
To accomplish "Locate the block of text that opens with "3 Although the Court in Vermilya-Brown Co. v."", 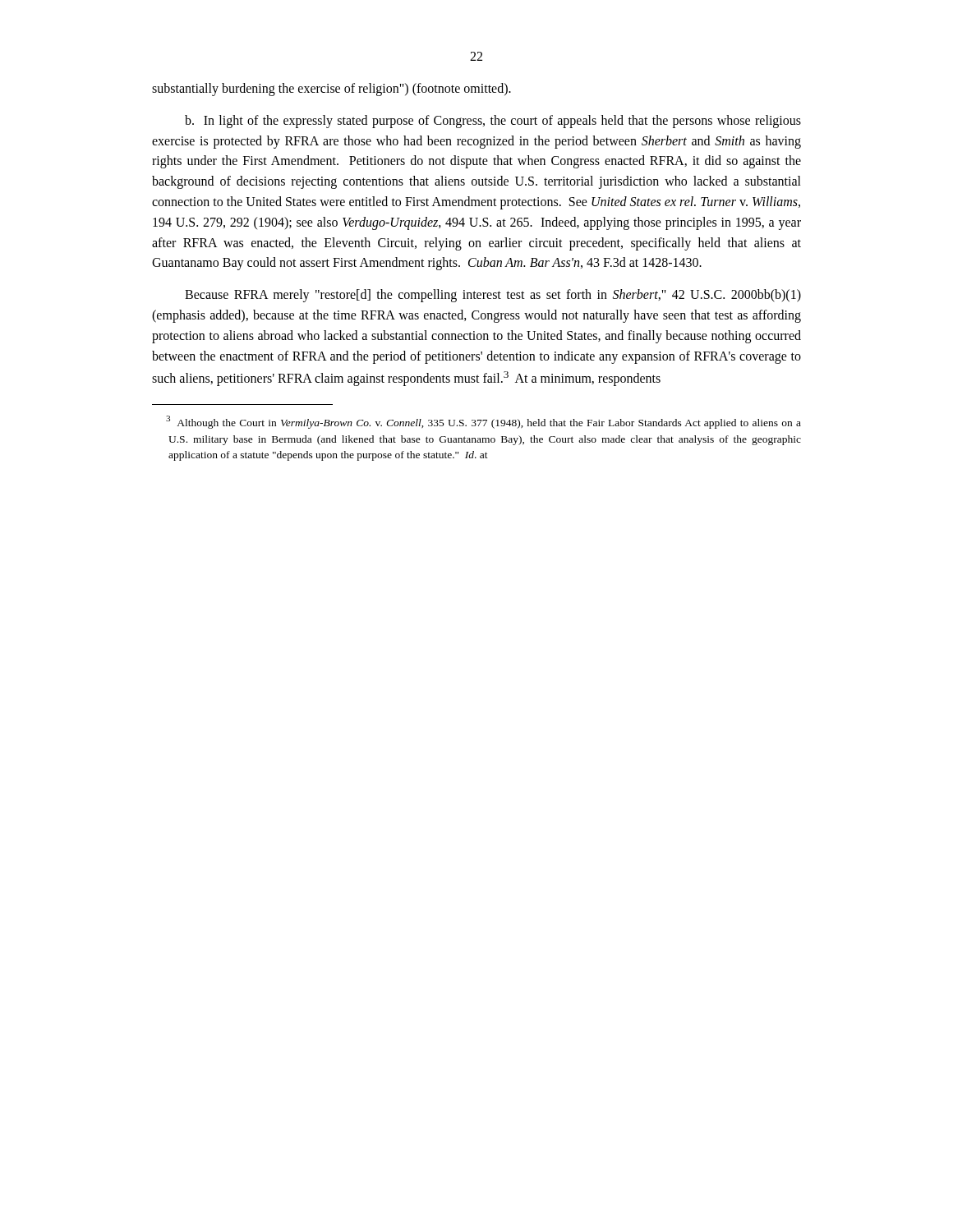I will tap(476, 437).
